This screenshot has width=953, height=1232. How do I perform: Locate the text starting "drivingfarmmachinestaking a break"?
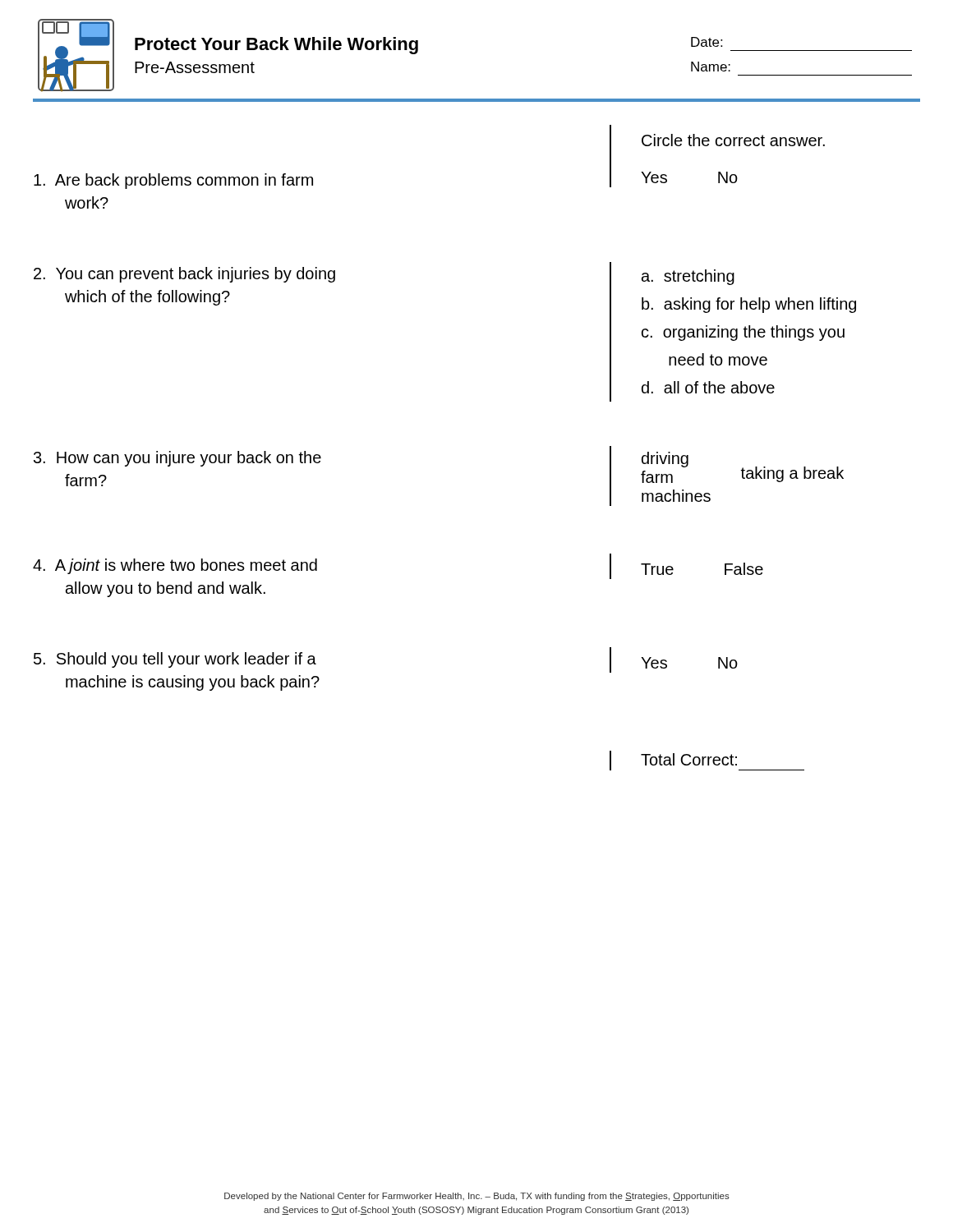[x=742, y=478]
